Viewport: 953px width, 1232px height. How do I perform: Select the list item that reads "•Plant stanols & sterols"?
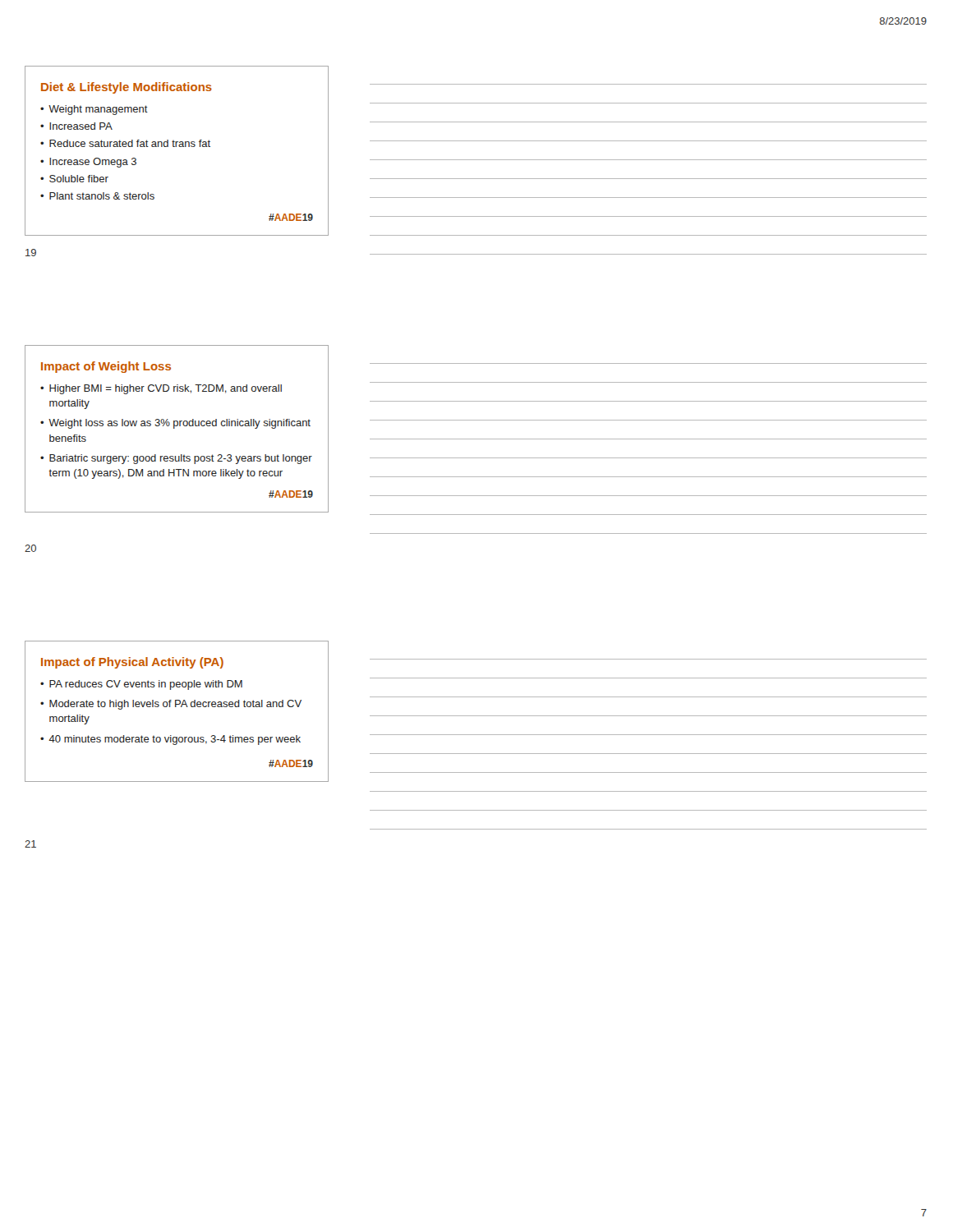[97, 196]
